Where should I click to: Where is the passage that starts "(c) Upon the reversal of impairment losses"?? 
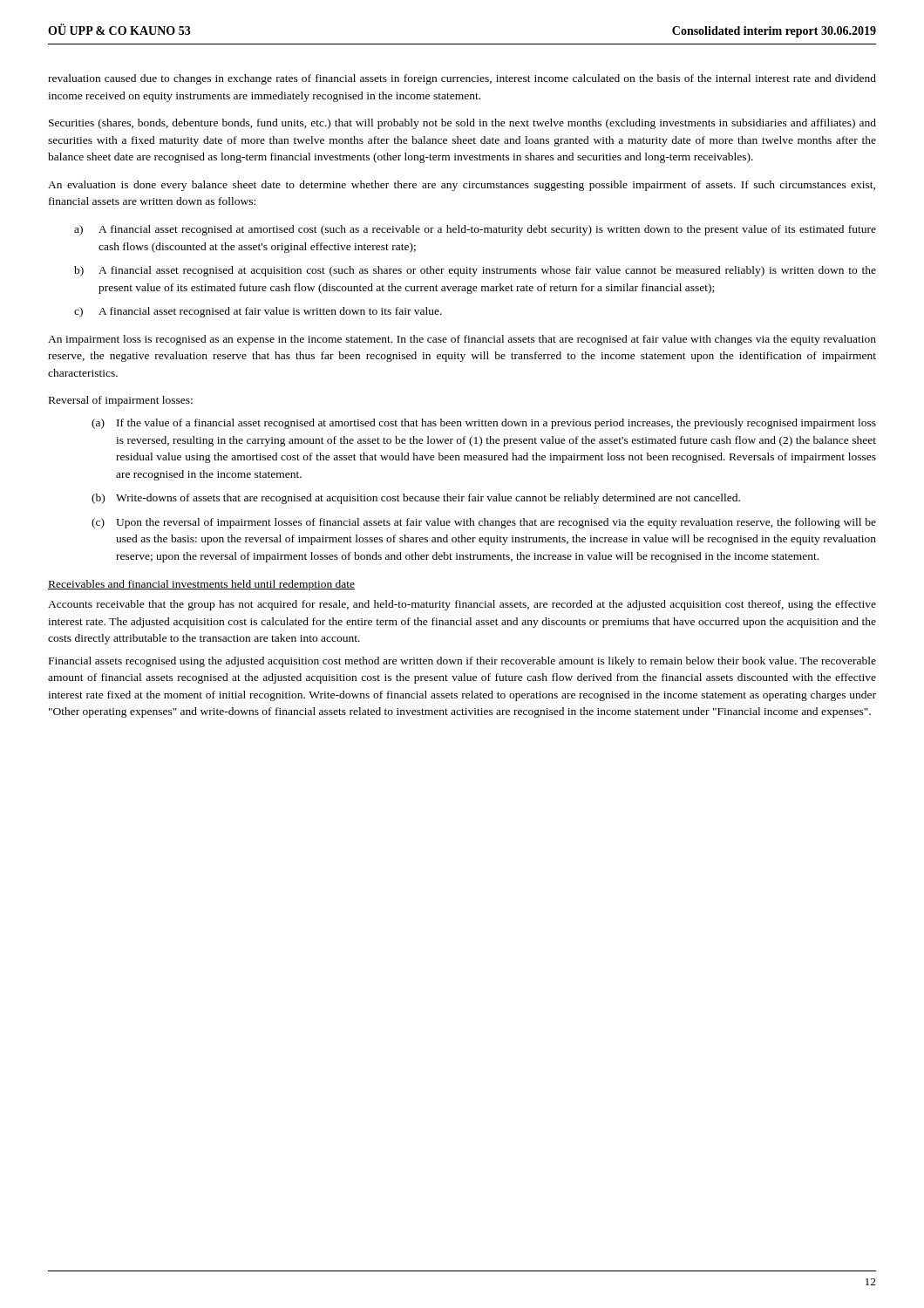coord(462,539)
